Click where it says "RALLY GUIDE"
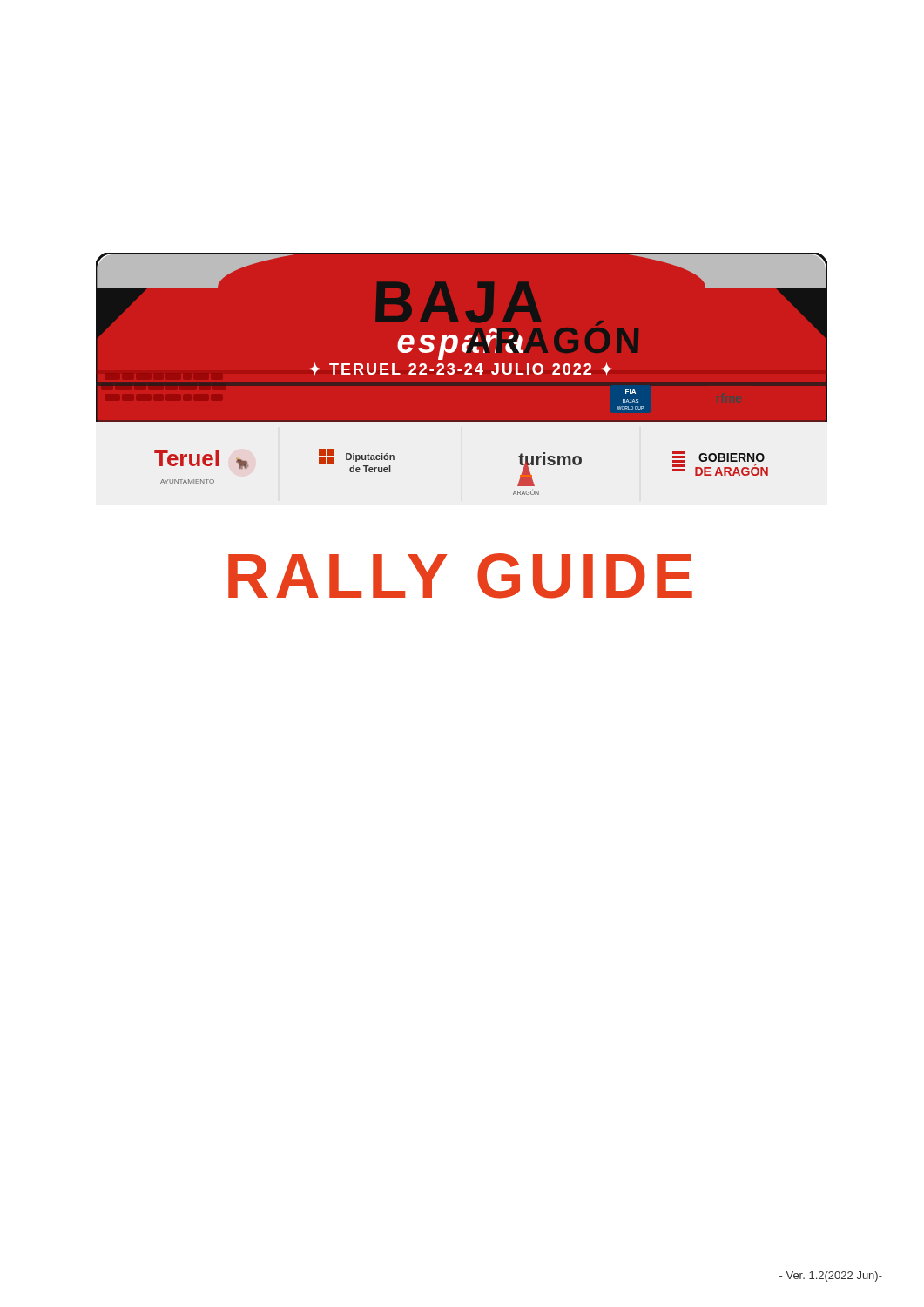This screenshot has width=924, height=1307. [462, 576]
